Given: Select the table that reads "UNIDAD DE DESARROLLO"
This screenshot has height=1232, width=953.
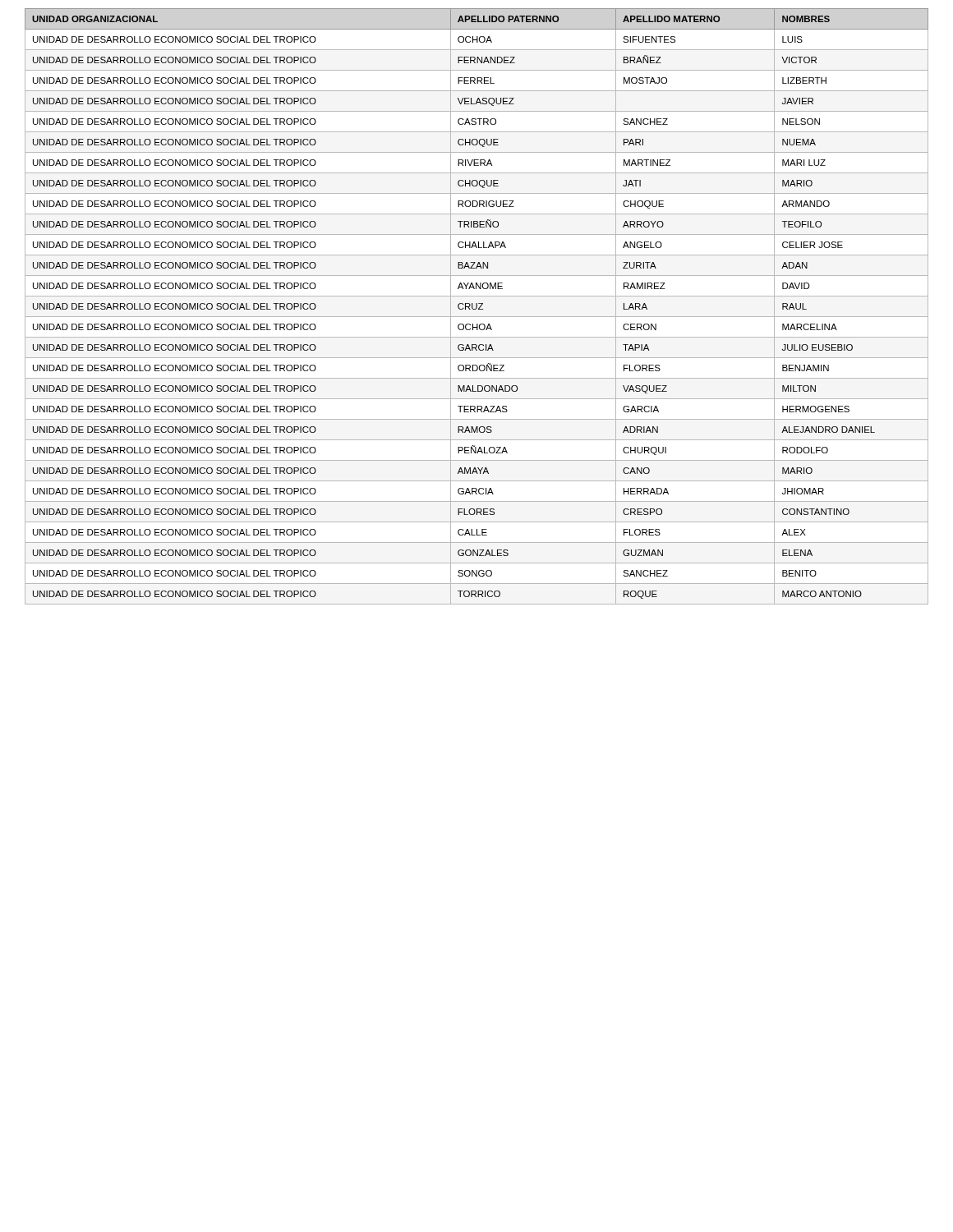Looking at the screenshot, I should coord(476,306).
